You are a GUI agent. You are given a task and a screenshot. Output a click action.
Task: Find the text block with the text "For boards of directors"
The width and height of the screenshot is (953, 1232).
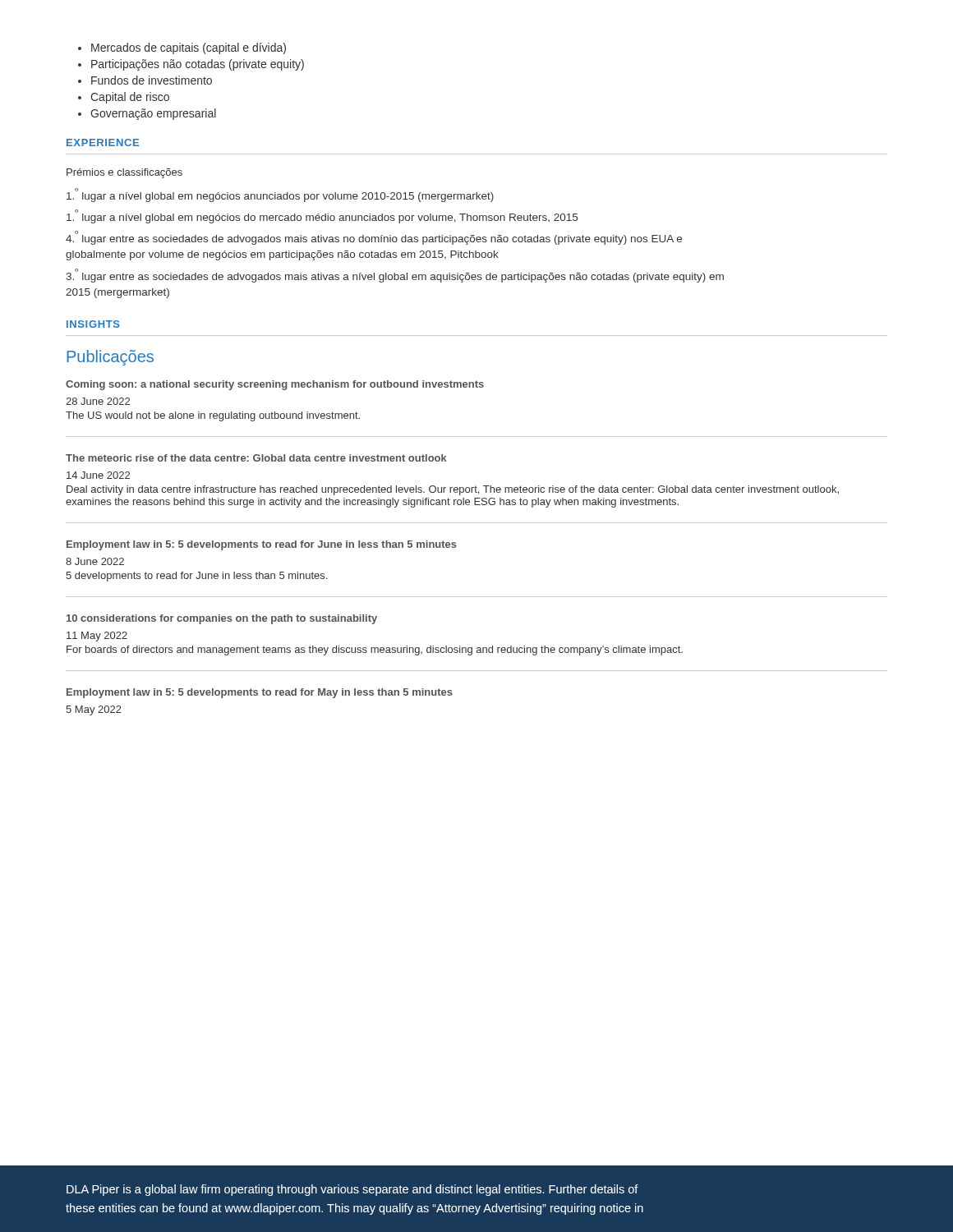coord(375,649)
